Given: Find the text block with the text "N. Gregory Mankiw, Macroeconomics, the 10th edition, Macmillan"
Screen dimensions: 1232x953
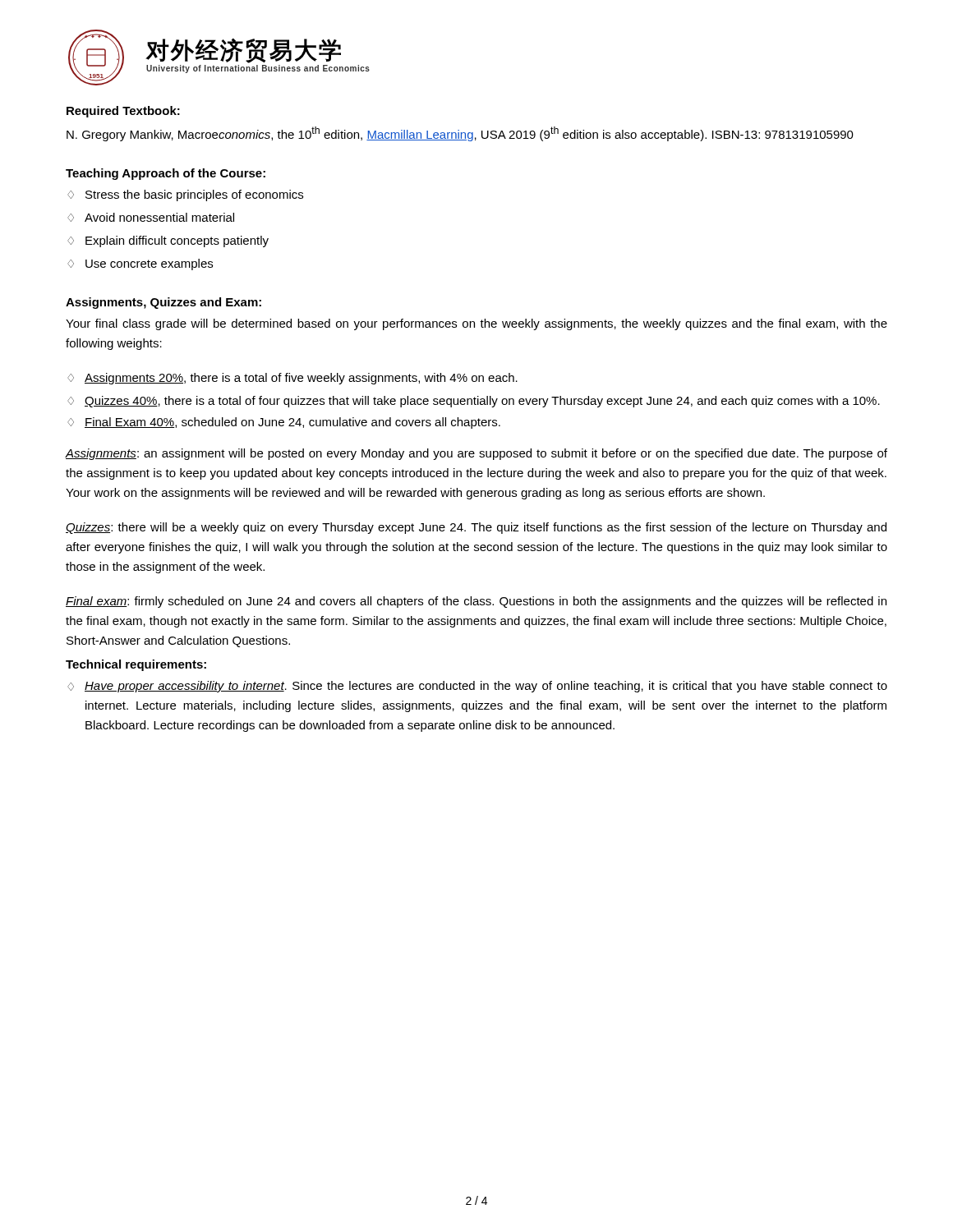Looking at the screenshot, I should click(x=460, y=133).
